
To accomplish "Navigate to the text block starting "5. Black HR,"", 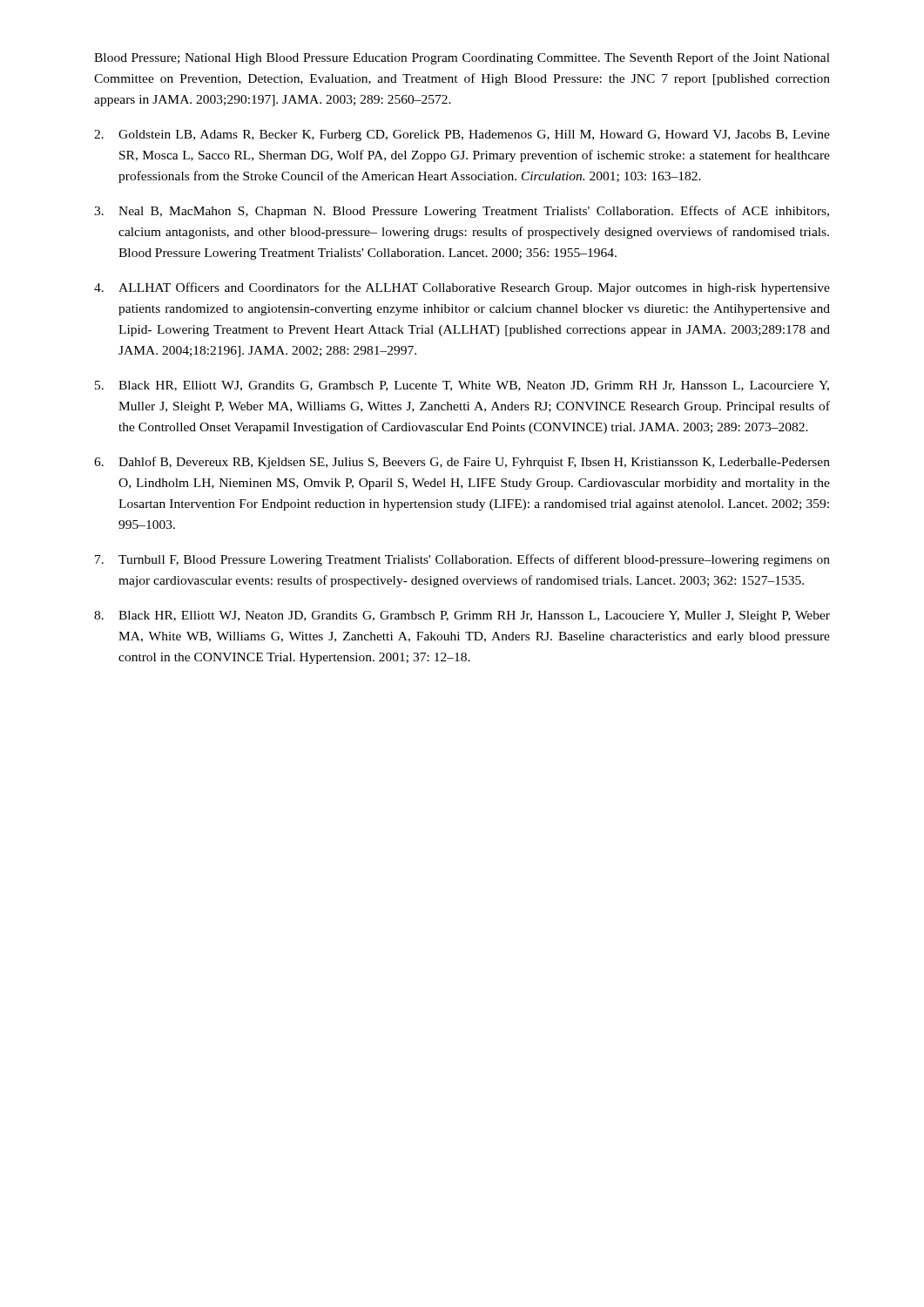I will tap(462, 406).
